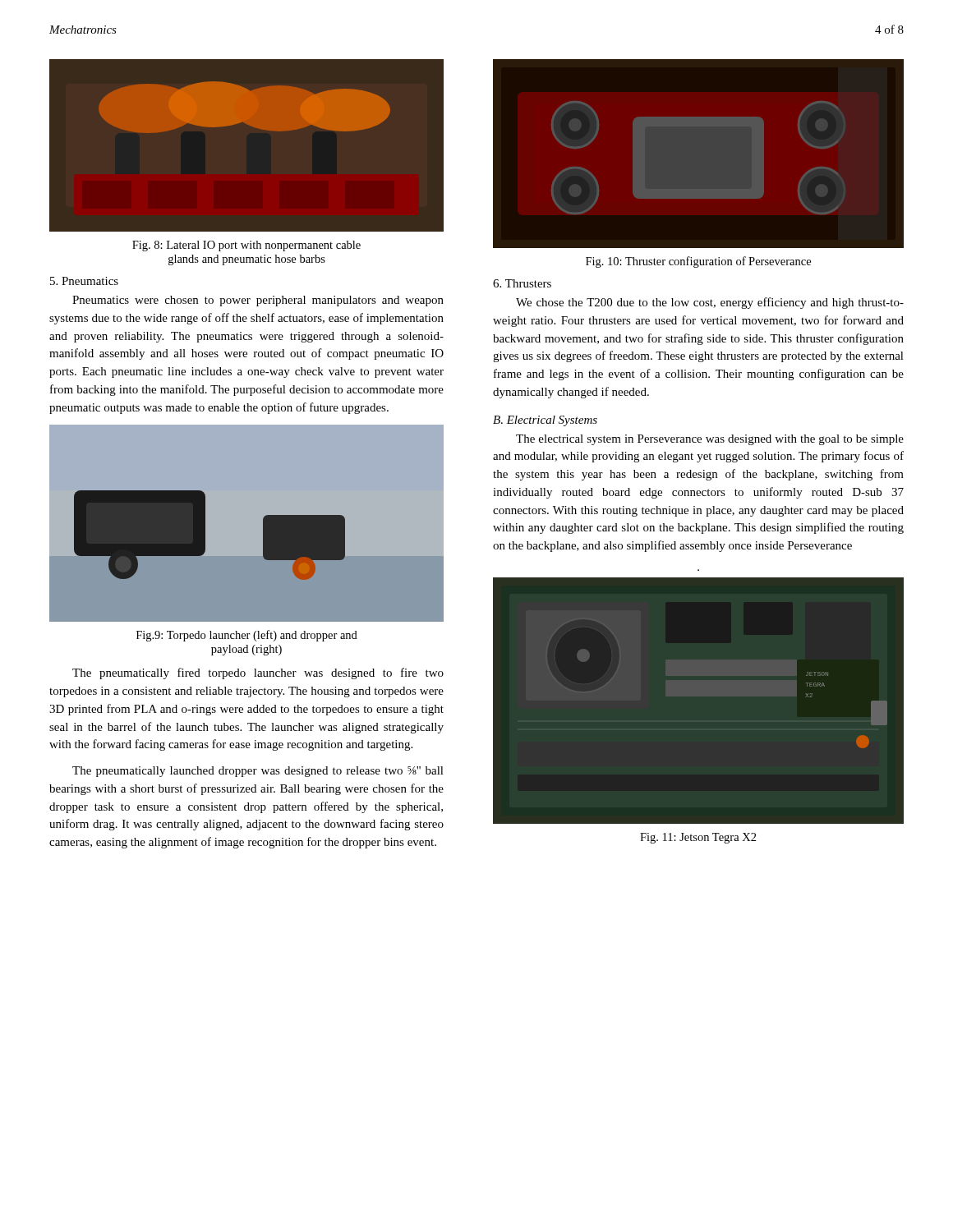Find the caption on this page that starts "Fig.9: Torpedo launcher (left) and"
The image size is (953, 1232).
(246, 642)
